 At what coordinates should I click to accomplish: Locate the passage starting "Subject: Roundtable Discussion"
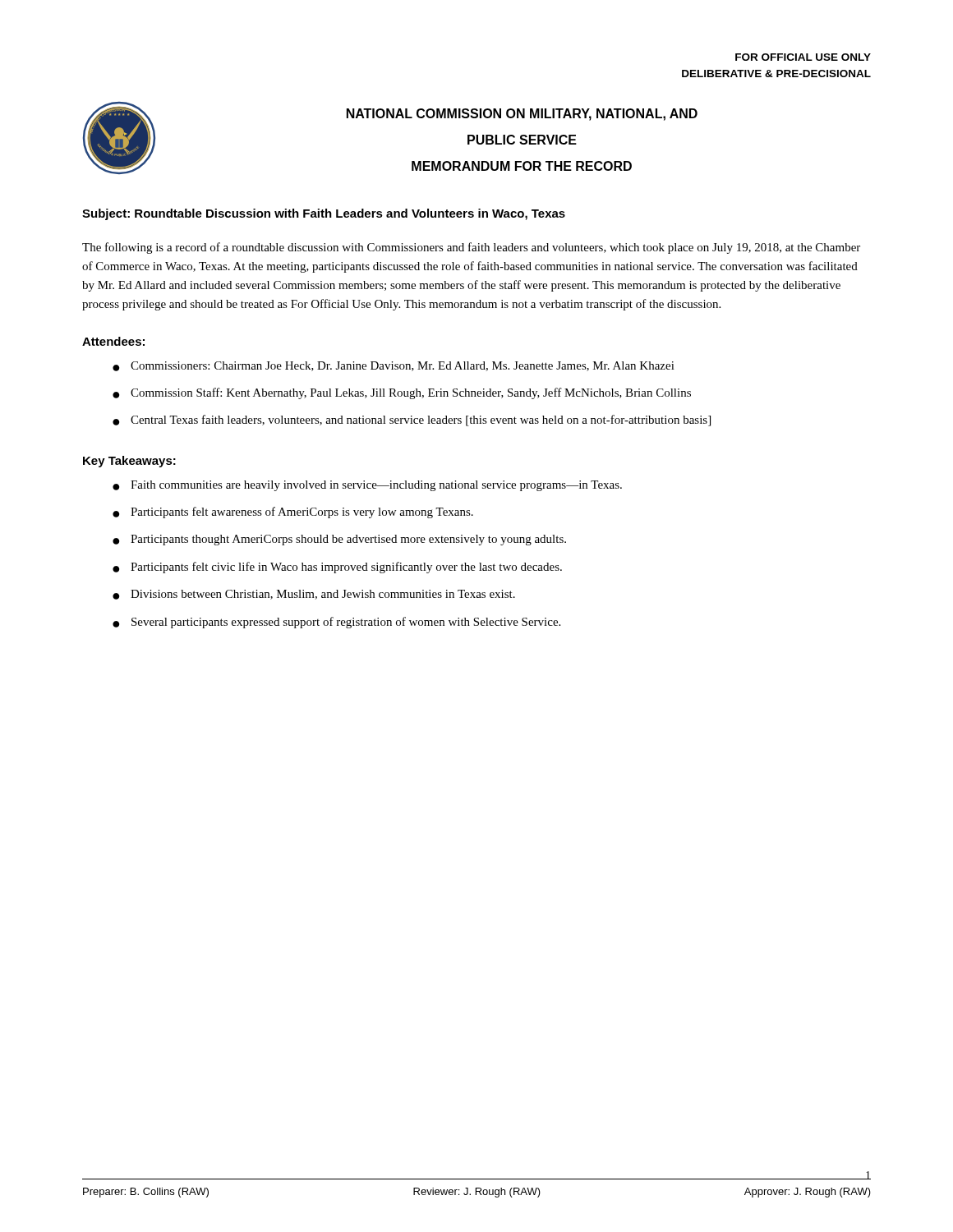point(324,213)
